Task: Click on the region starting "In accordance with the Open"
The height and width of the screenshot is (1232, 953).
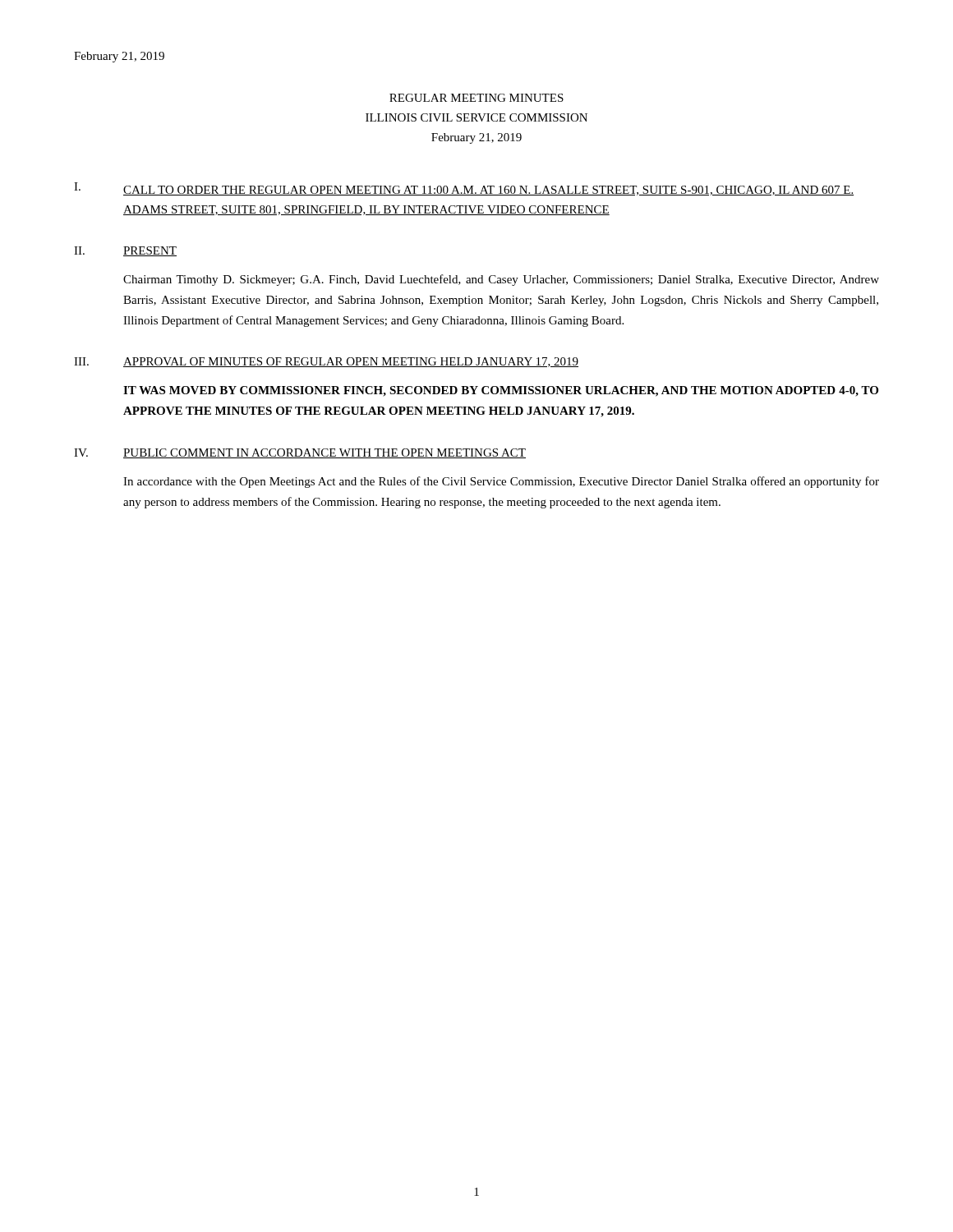Action: pos(501,491)
